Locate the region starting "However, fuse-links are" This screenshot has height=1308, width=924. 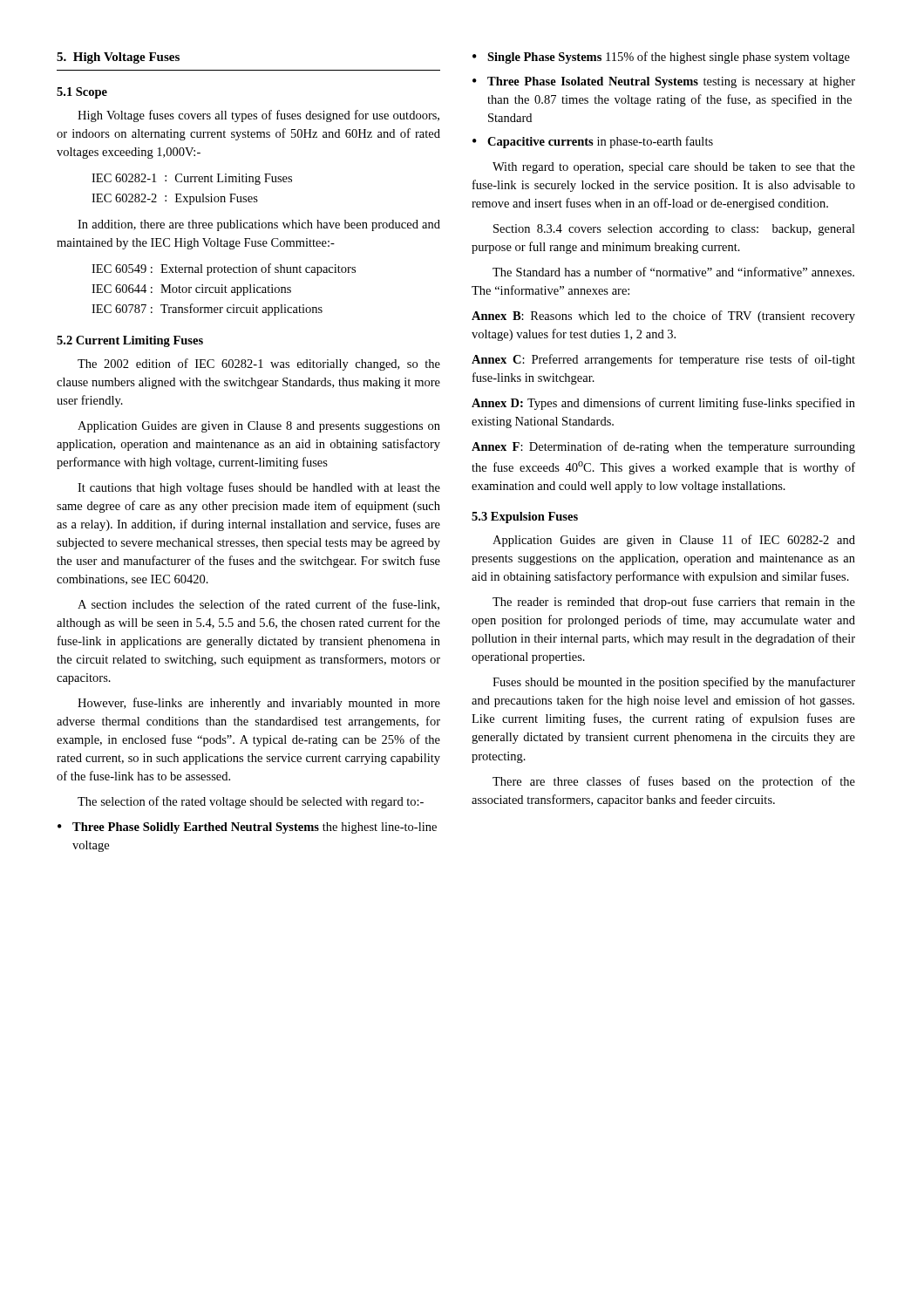(248, 740)
